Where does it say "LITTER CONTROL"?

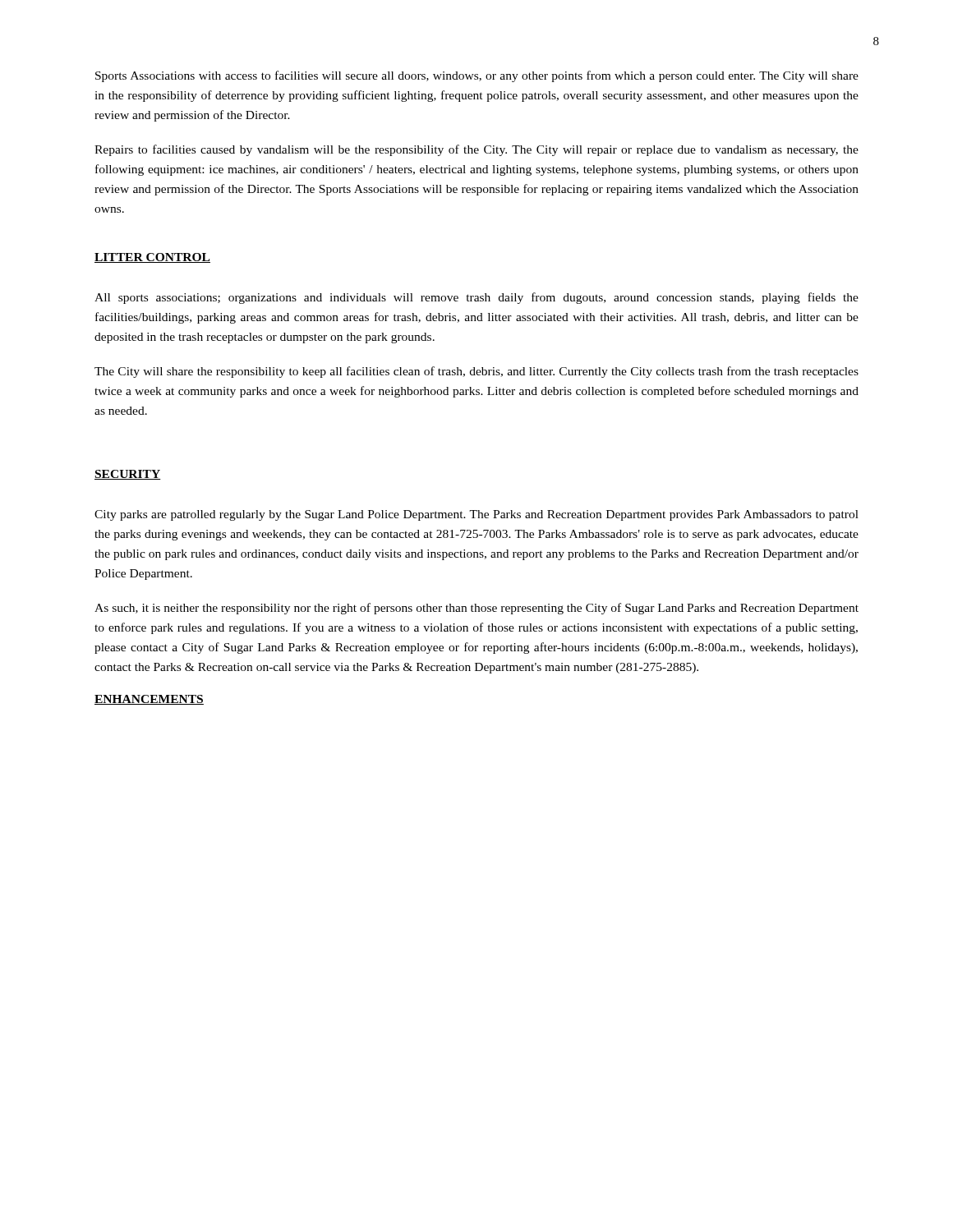coord(152,257)
